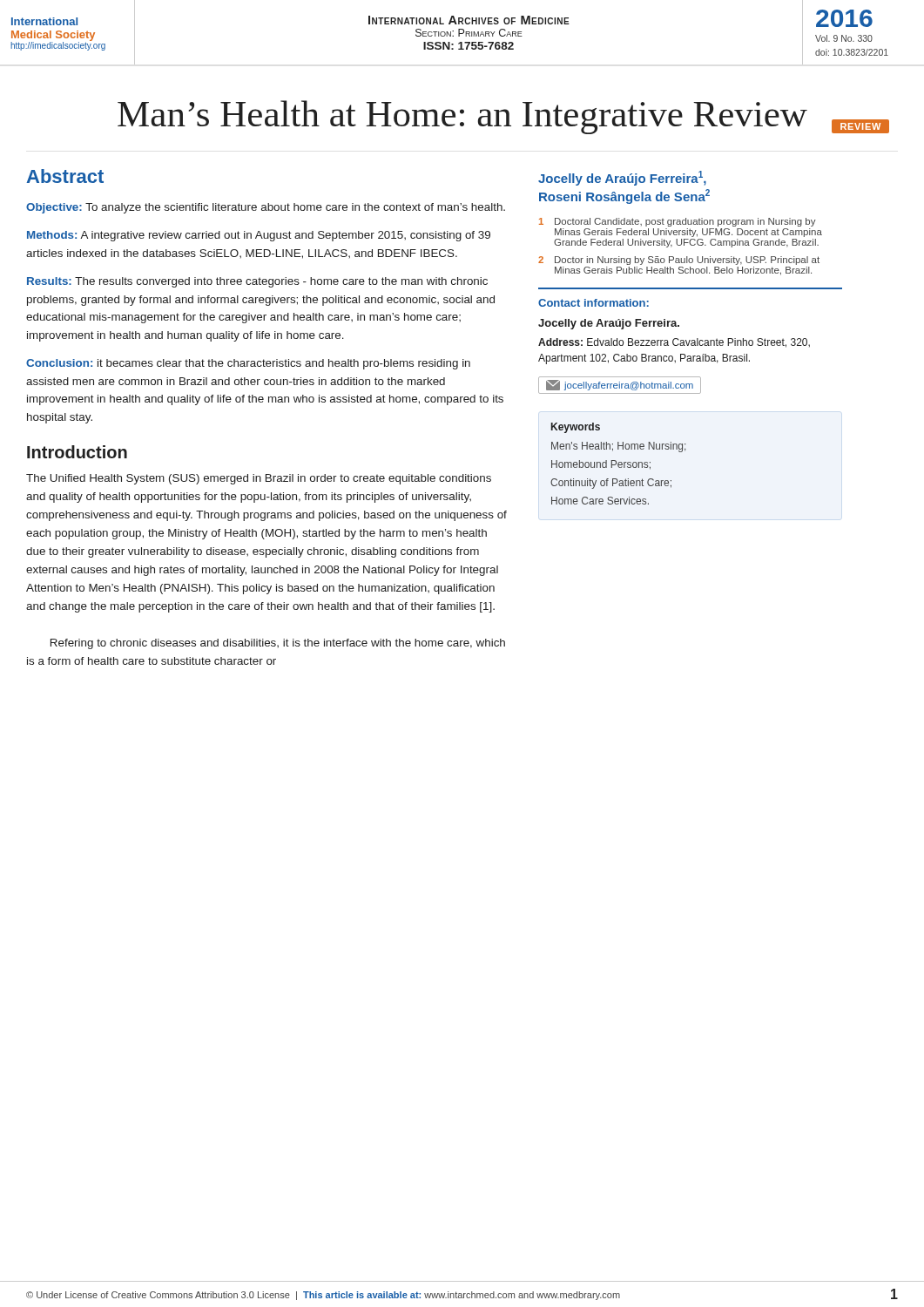
Task: Locate the text block that reads "Conclusion: it becames clear that the"
Action: [265, 390]
